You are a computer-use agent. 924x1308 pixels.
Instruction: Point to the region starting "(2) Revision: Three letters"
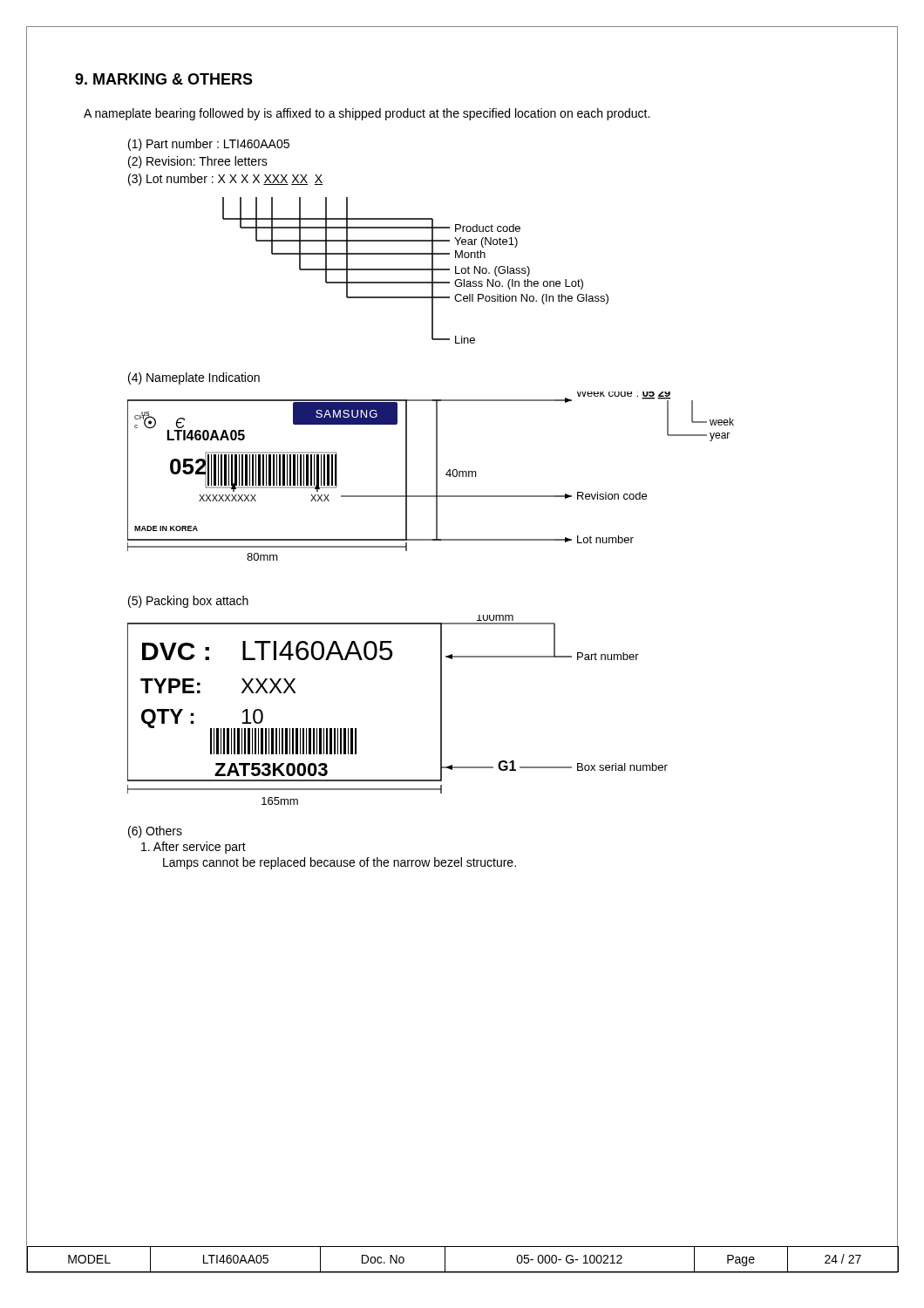[197, 161]
